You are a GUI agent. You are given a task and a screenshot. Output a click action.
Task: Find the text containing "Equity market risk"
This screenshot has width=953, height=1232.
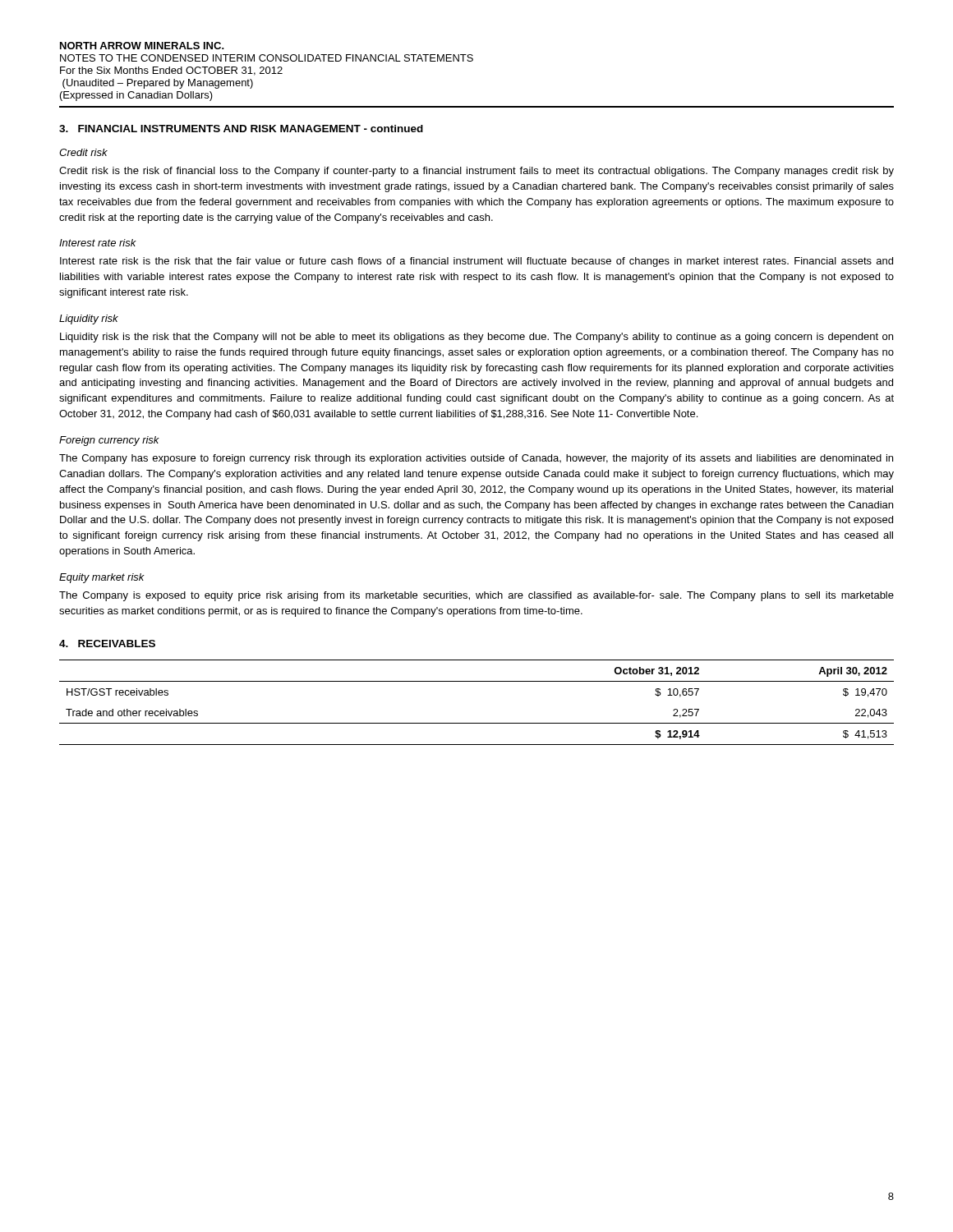click(x=102, y=577)
